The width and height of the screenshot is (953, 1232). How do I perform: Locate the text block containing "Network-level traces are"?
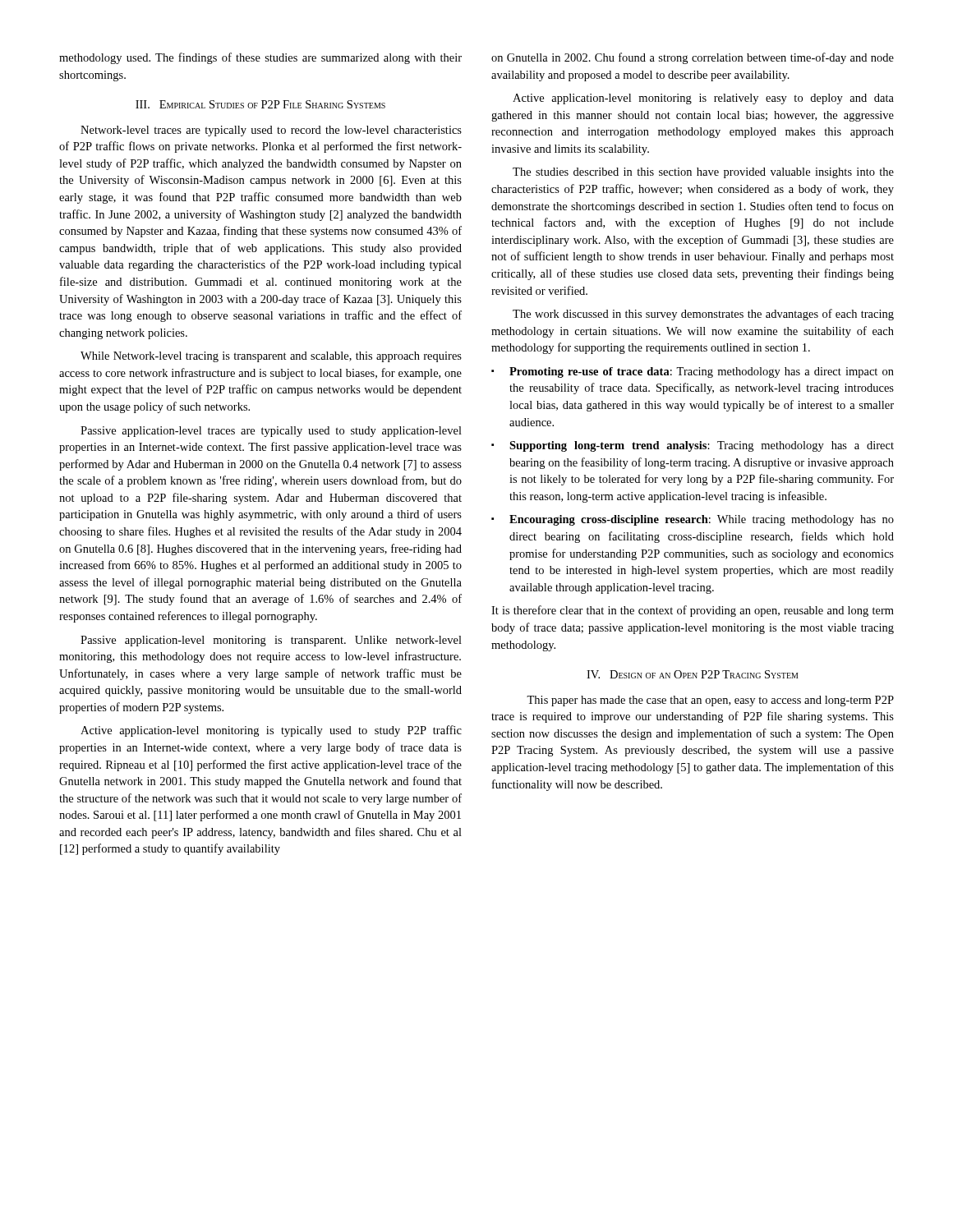tap(260, 231)
